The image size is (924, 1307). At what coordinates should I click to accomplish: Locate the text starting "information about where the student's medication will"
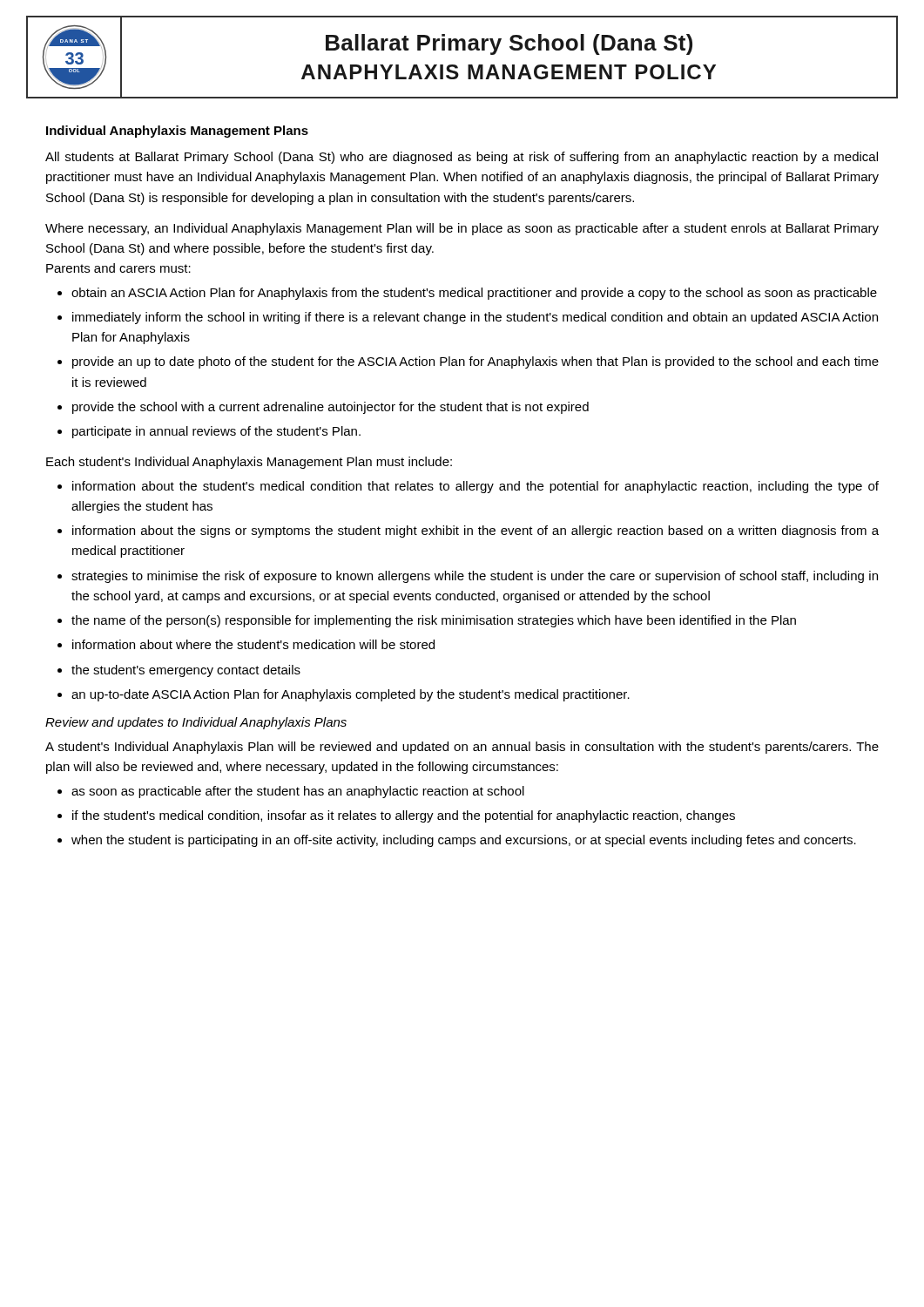tap(253, 645)
